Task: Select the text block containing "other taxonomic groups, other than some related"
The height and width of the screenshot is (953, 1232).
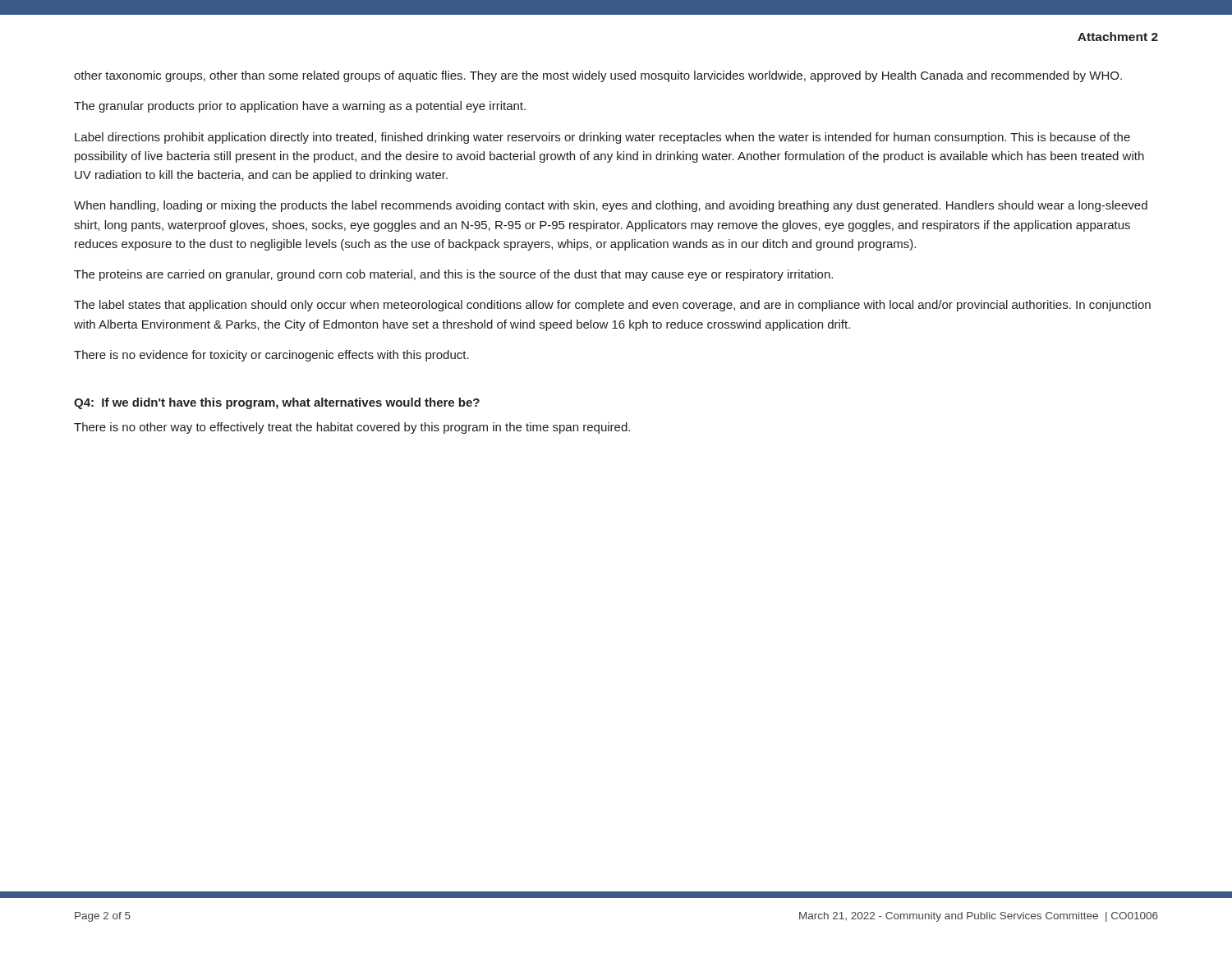Action: (598, 75)
